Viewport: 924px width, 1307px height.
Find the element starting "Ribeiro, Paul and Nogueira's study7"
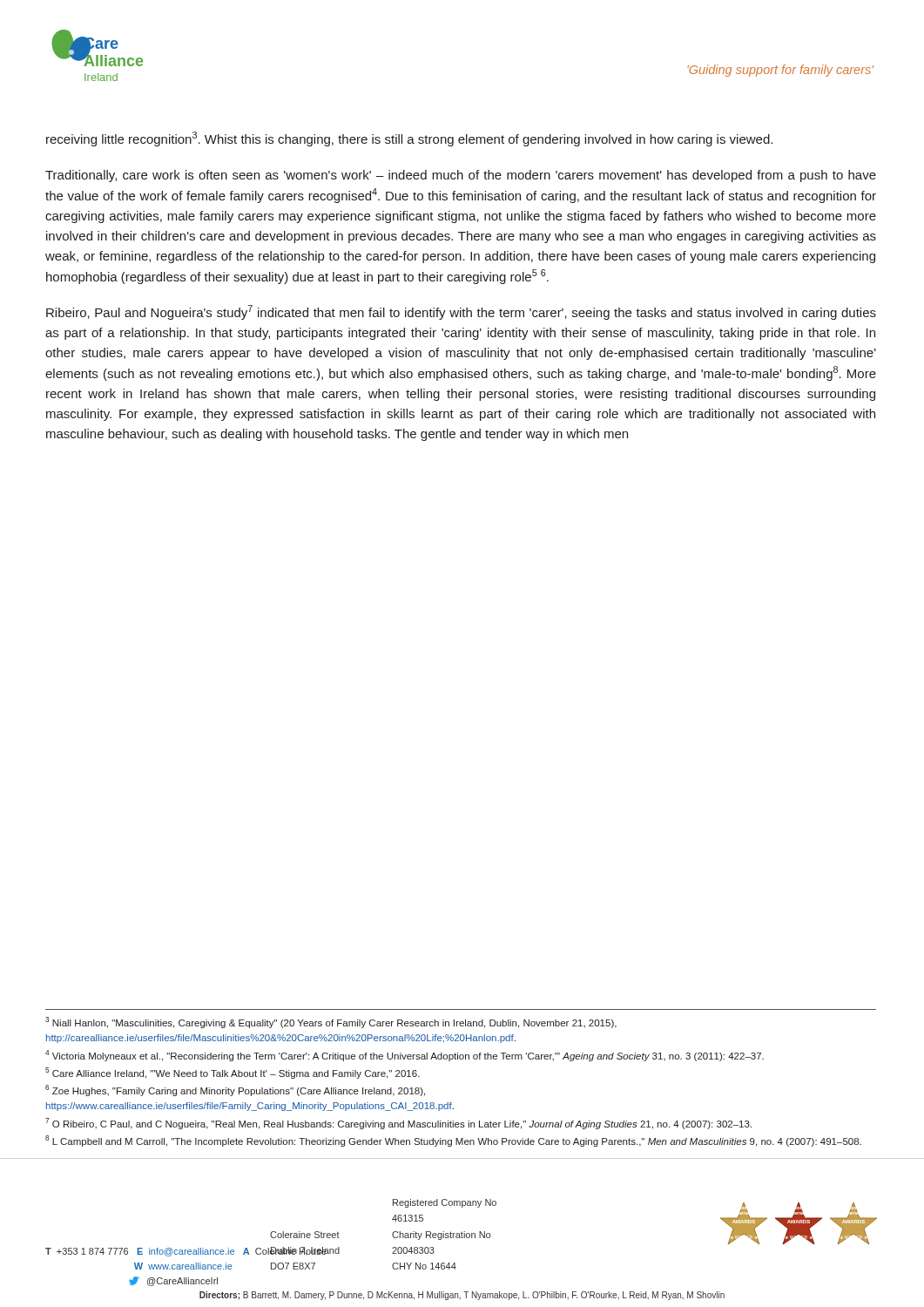461,373
